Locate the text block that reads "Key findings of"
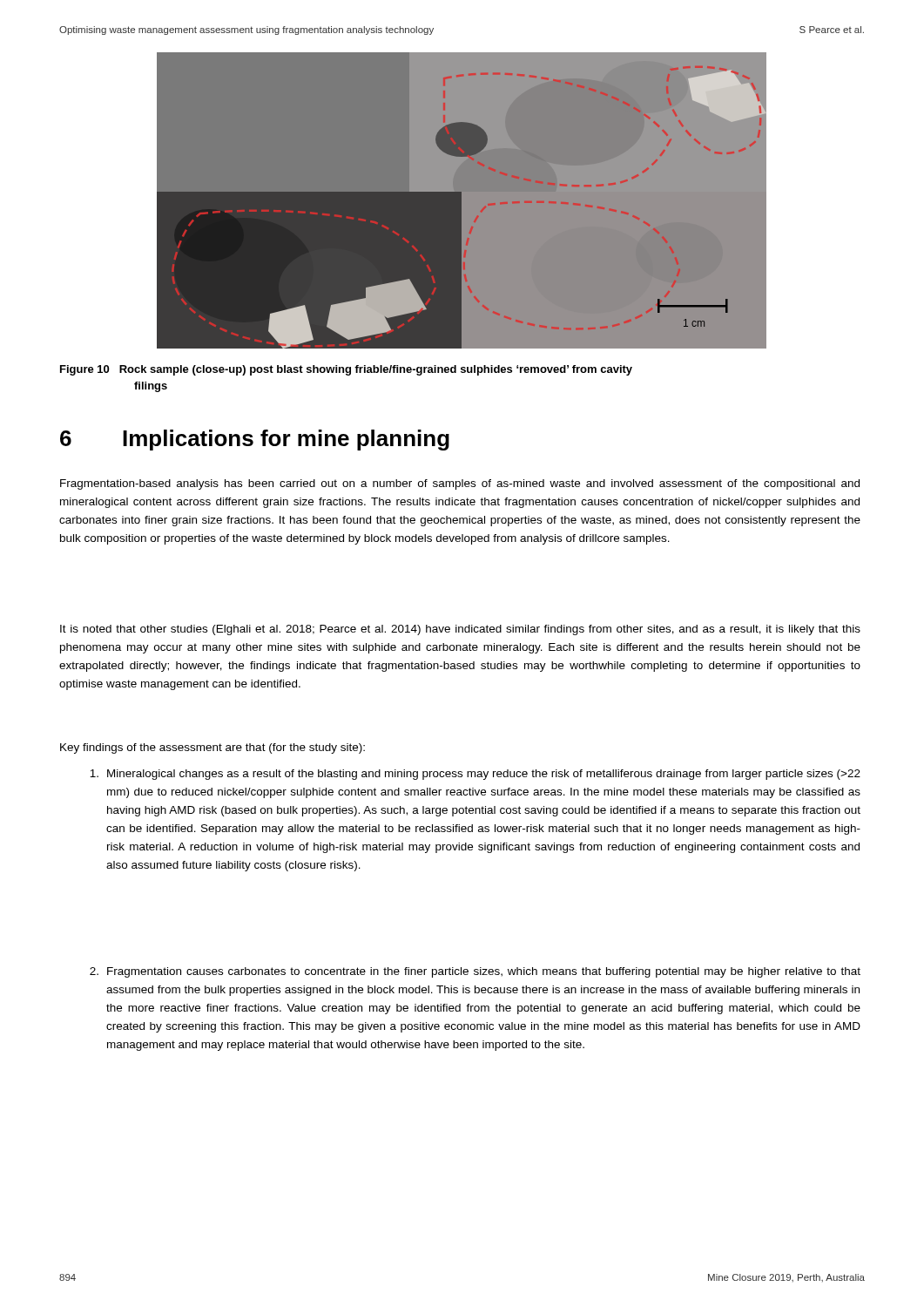 [212, 747]
